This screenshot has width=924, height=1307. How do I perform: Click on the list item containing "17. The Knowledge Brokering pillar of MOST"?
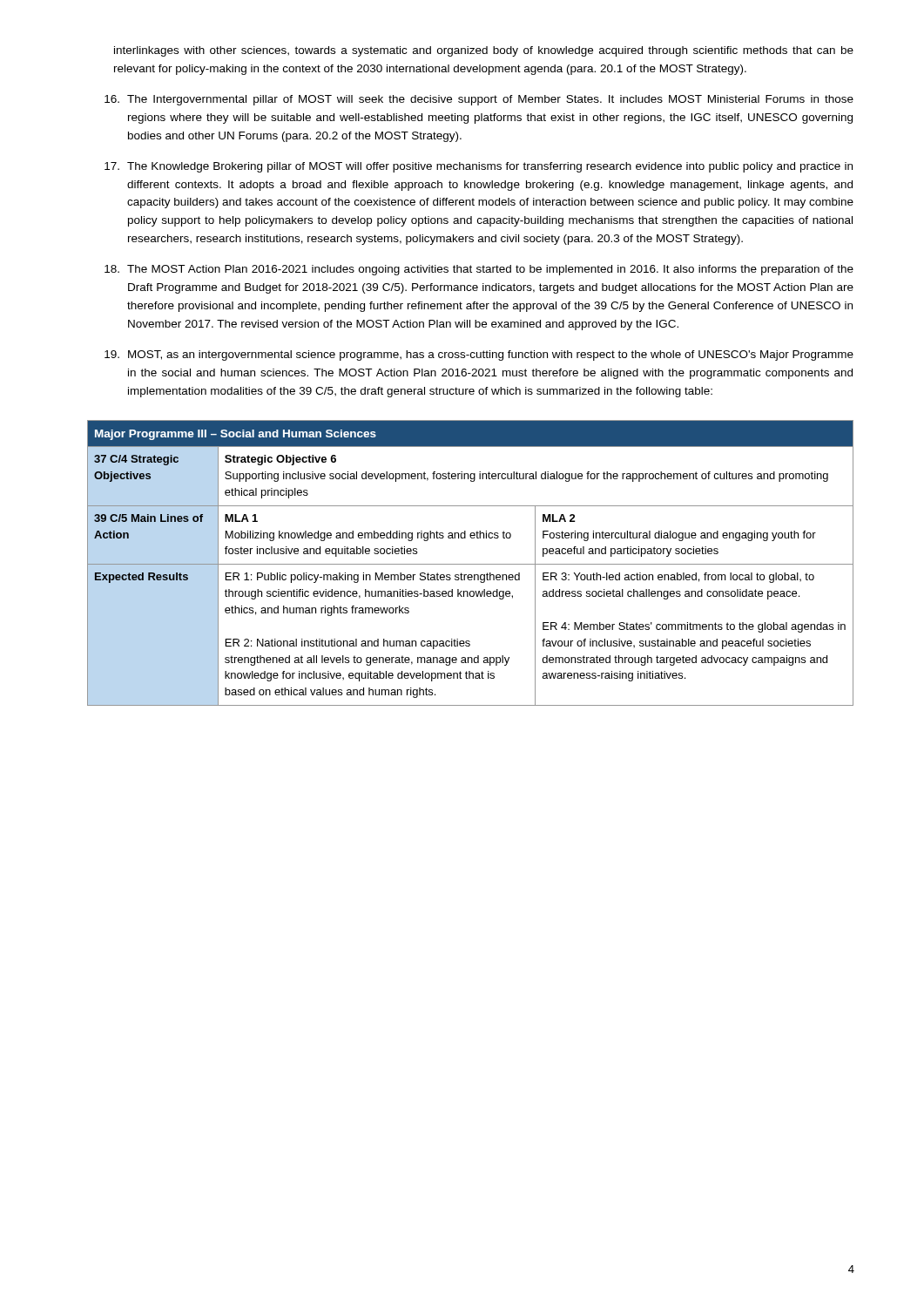(470, 203)
